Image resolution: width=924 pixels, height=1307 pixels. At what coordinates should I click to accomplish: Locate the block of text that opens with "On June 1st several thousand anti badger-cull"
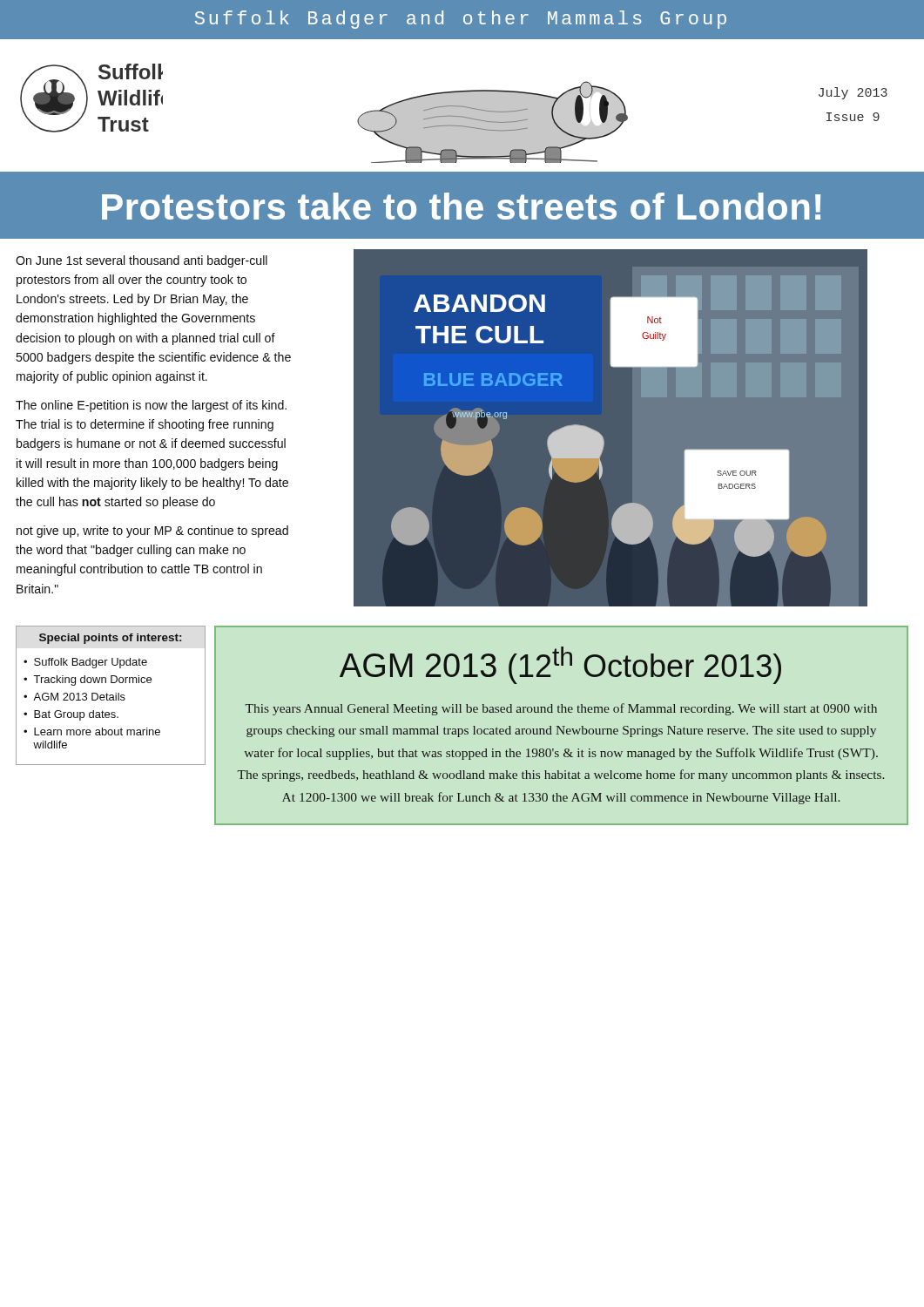pos(154,425)
